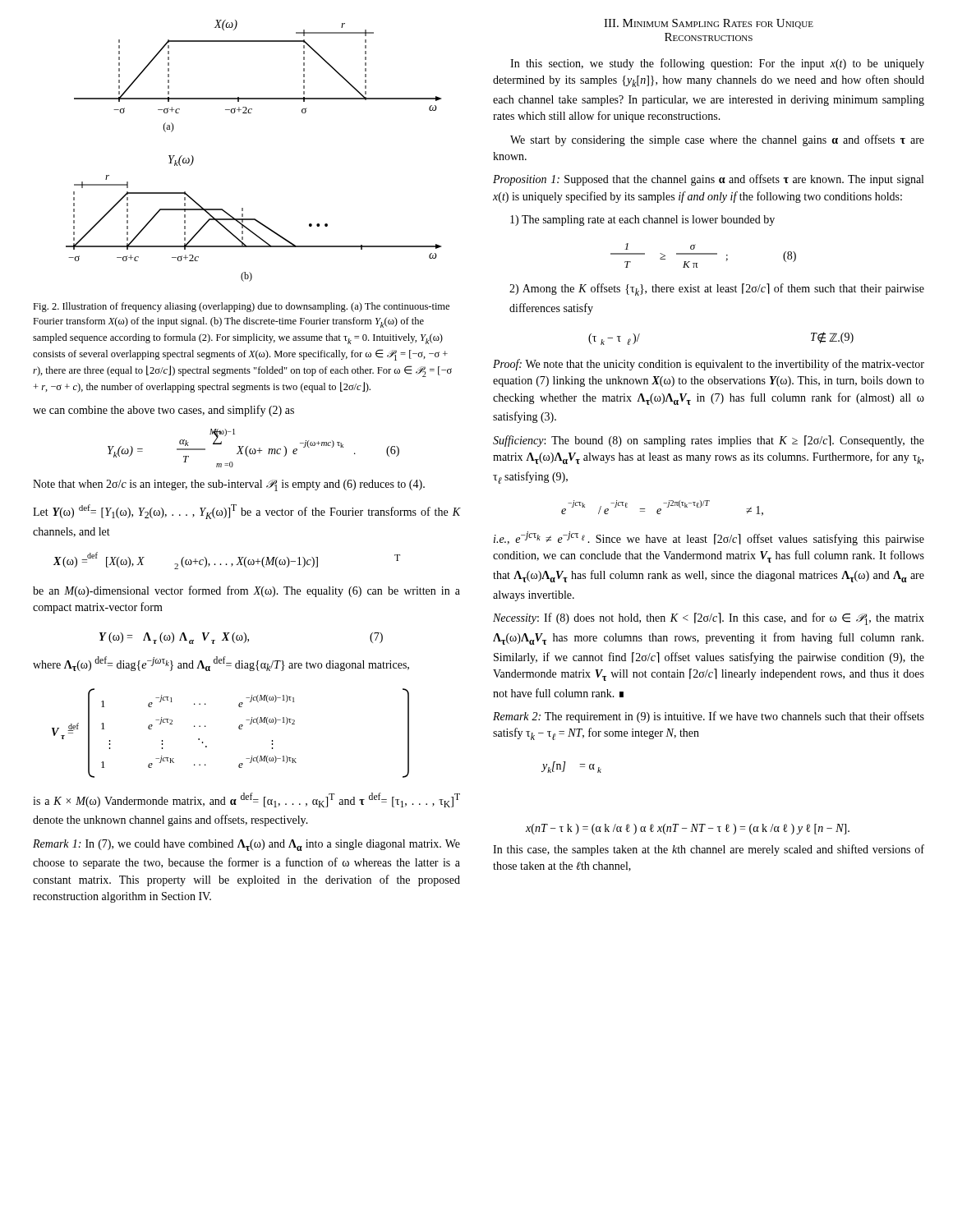Locate the text block containing "i.e., e−jcτk ≠"
Image resolution: width=953 pixels, height=1232 pixels.
click(709, 637)
